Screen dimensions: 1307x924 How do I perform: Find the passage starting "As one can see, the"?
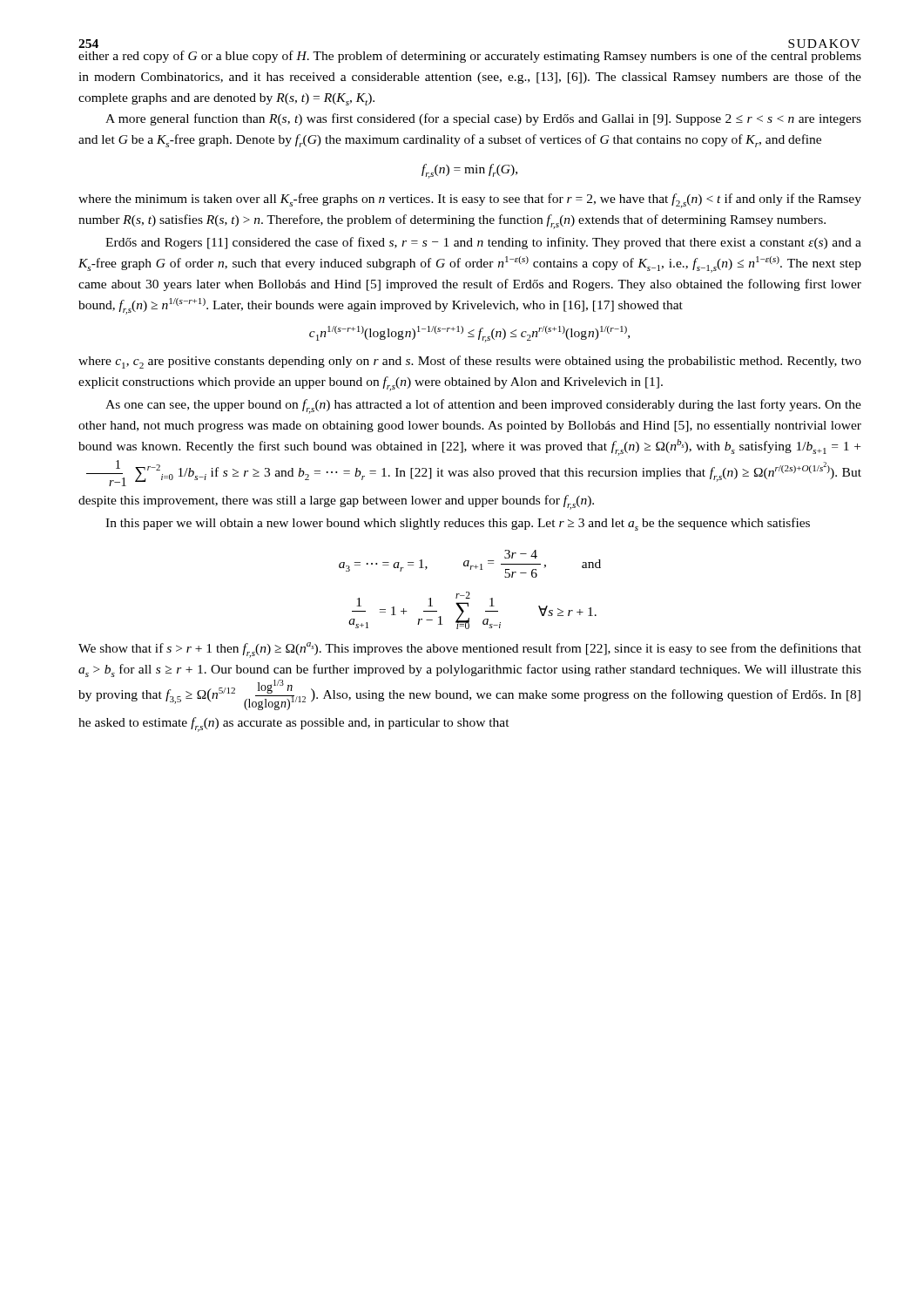click(470, 452)
